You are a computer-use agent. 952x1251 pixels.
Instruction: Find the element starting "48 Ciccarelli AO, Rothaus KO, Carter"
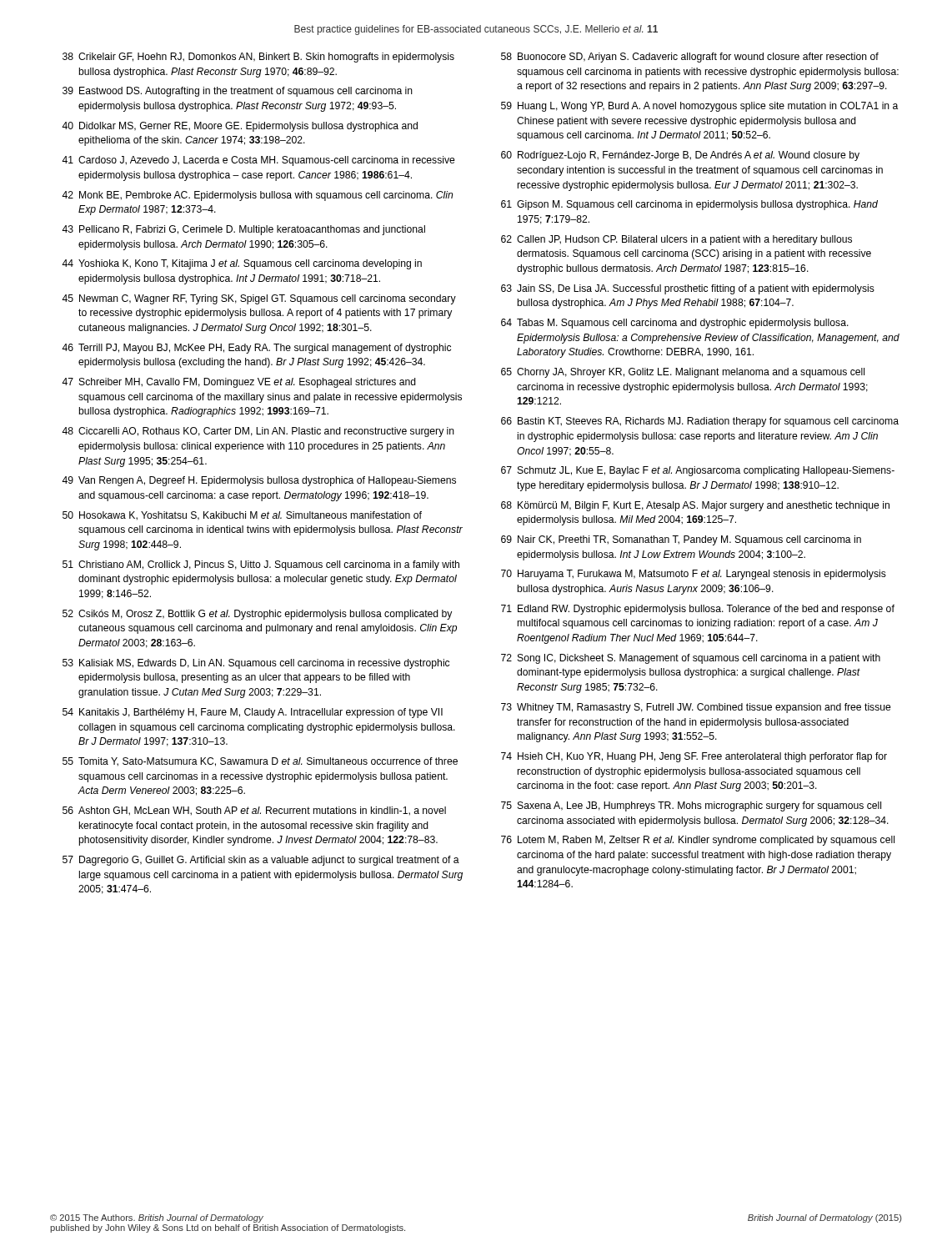[257, 447]
